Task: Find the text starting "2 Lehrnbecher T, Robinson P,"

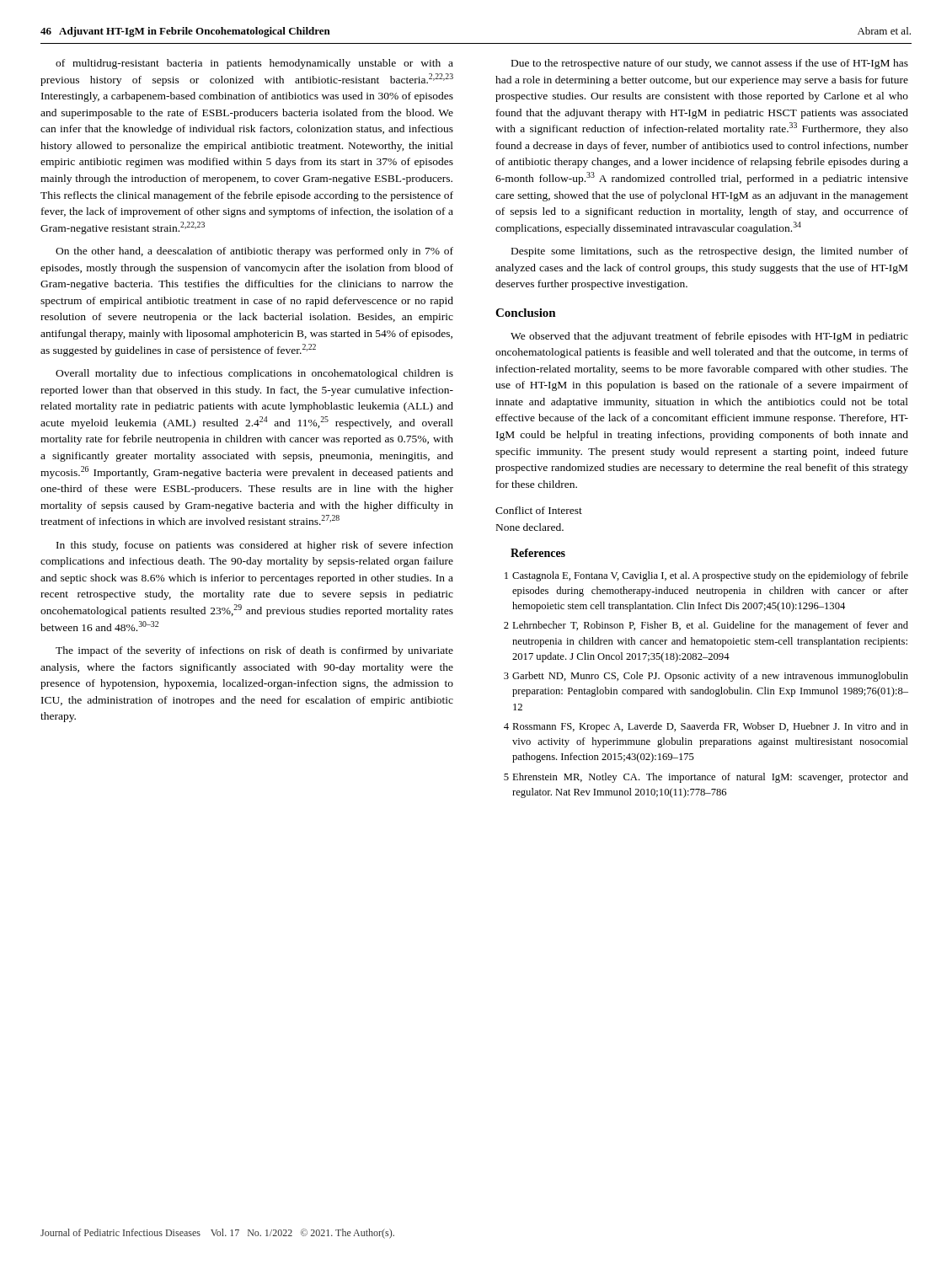Action: [x=702, y=641]
